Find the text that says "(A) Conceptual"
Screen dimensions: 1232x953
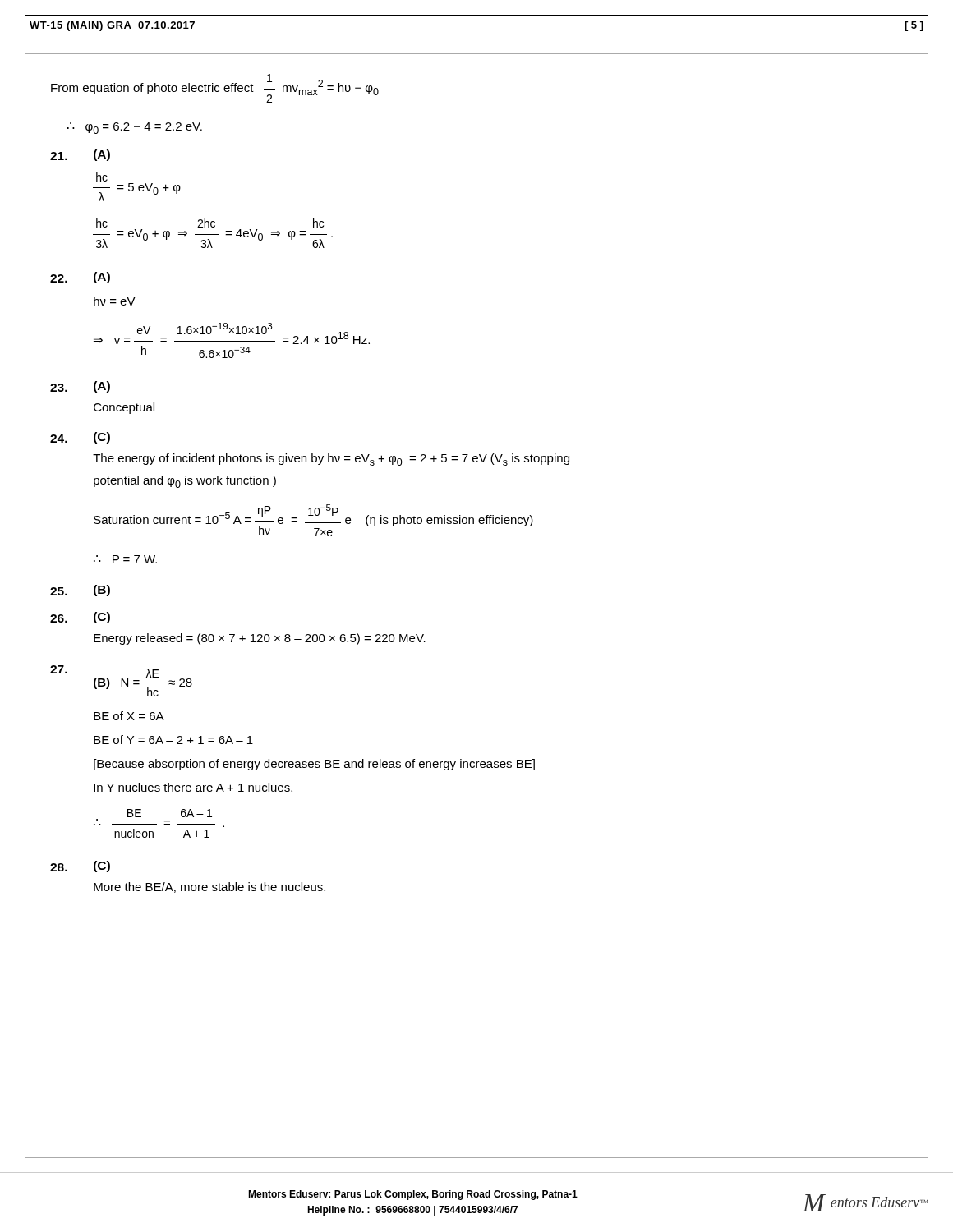[61, 386]
